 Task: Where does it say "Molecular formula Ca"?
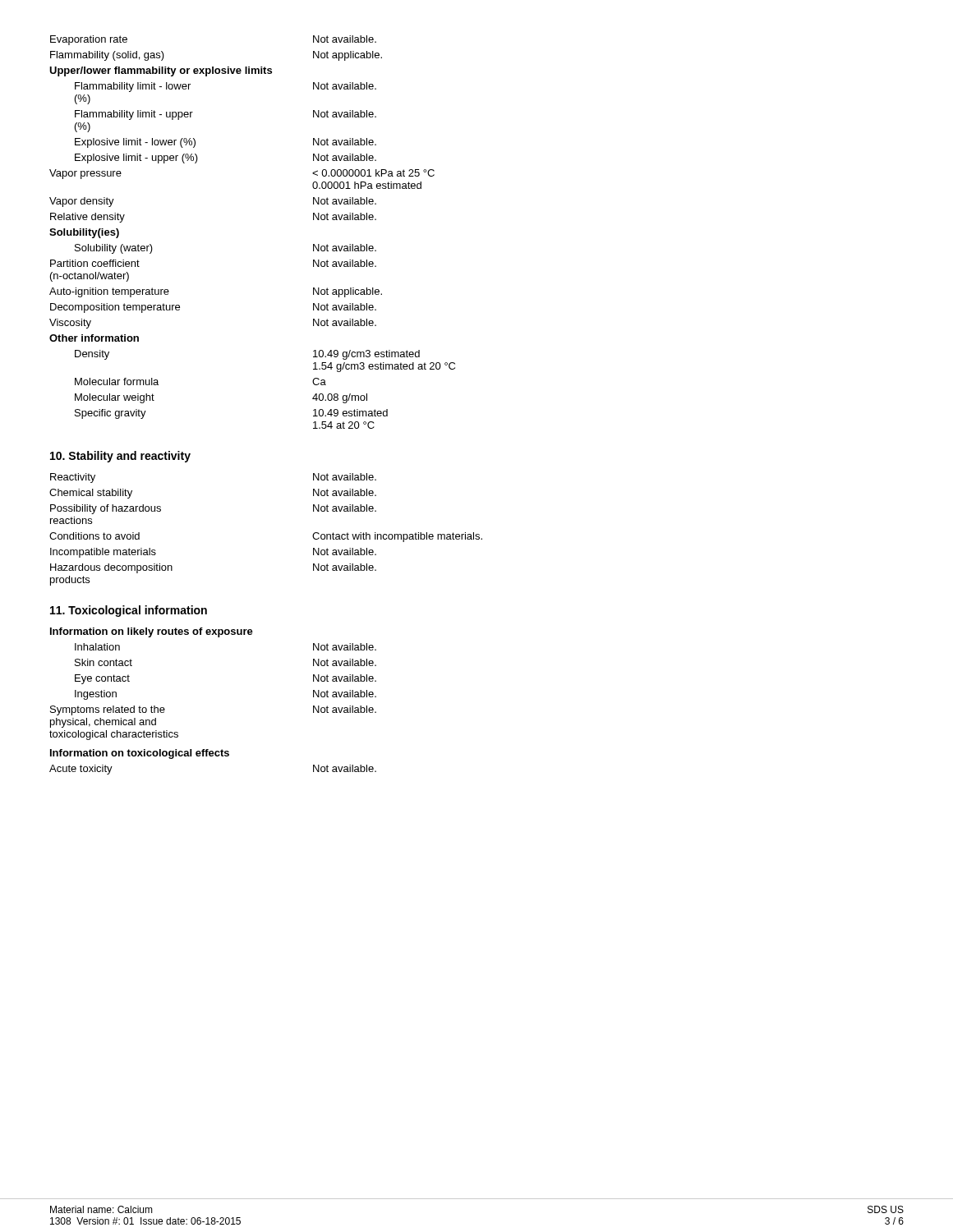coord(119,381)
